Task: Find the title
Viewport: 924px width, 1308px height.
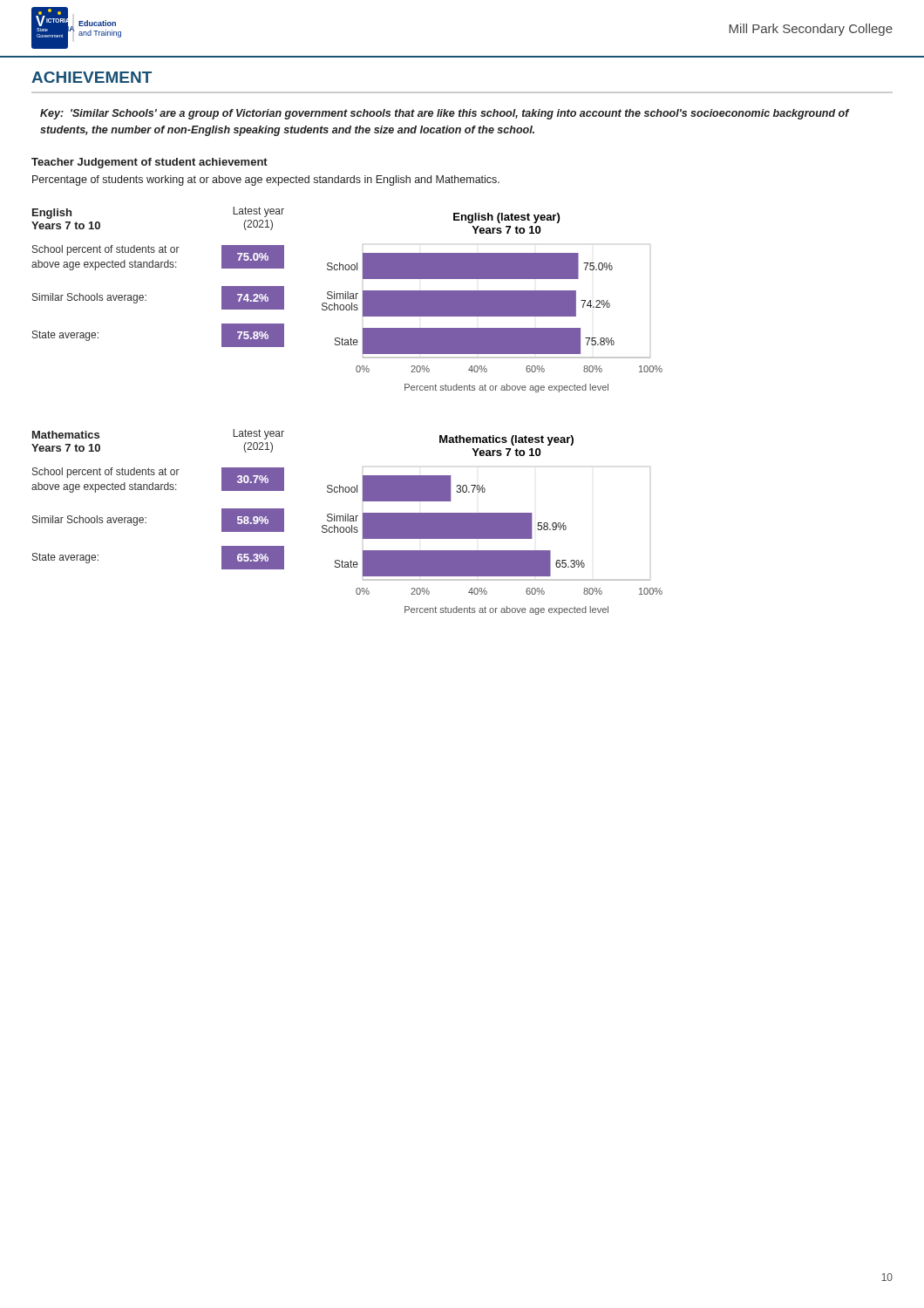Action: 92,77
